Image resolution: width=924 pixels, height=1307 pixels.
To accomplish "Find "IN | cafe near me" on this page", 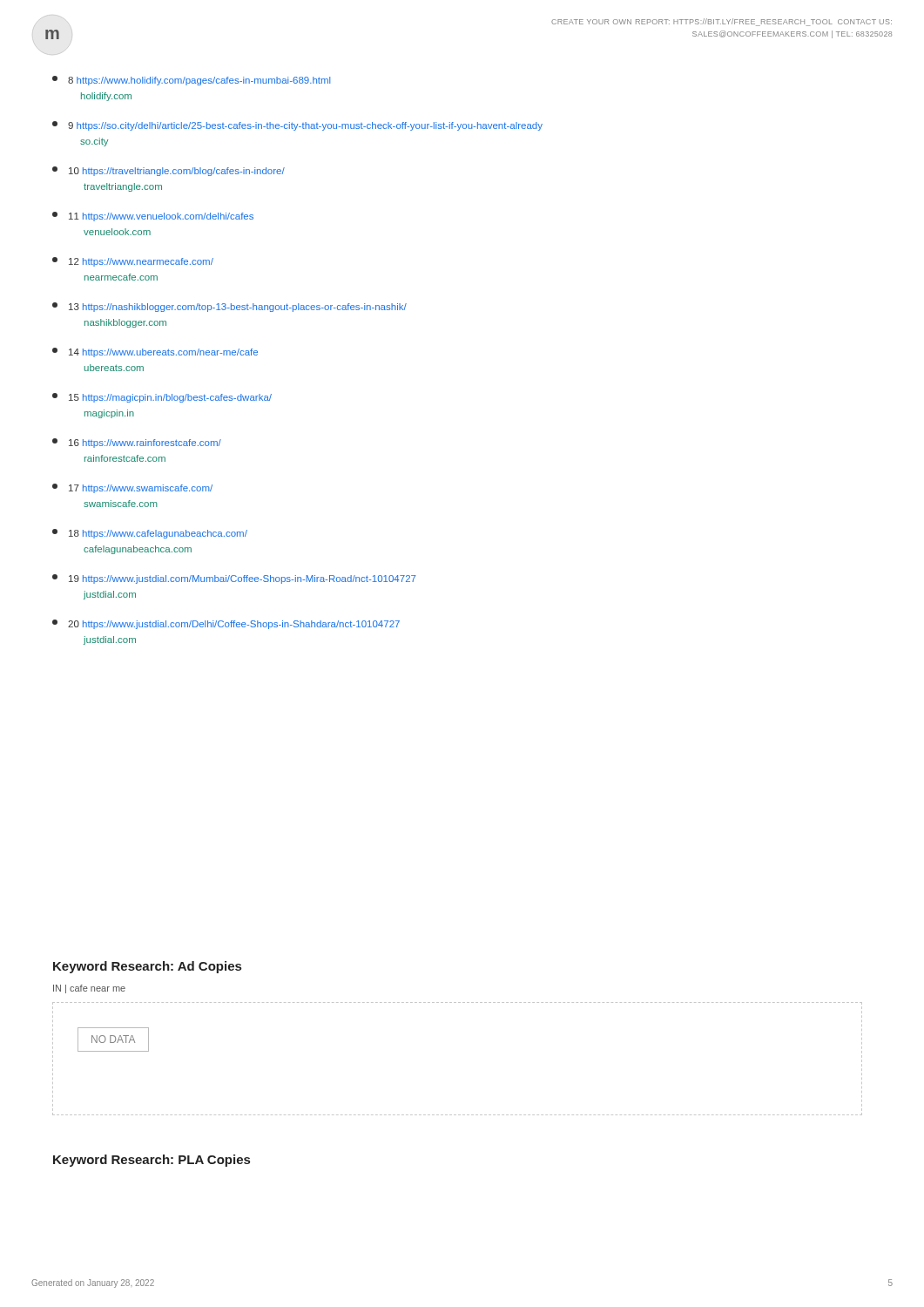I will point(89,988).
